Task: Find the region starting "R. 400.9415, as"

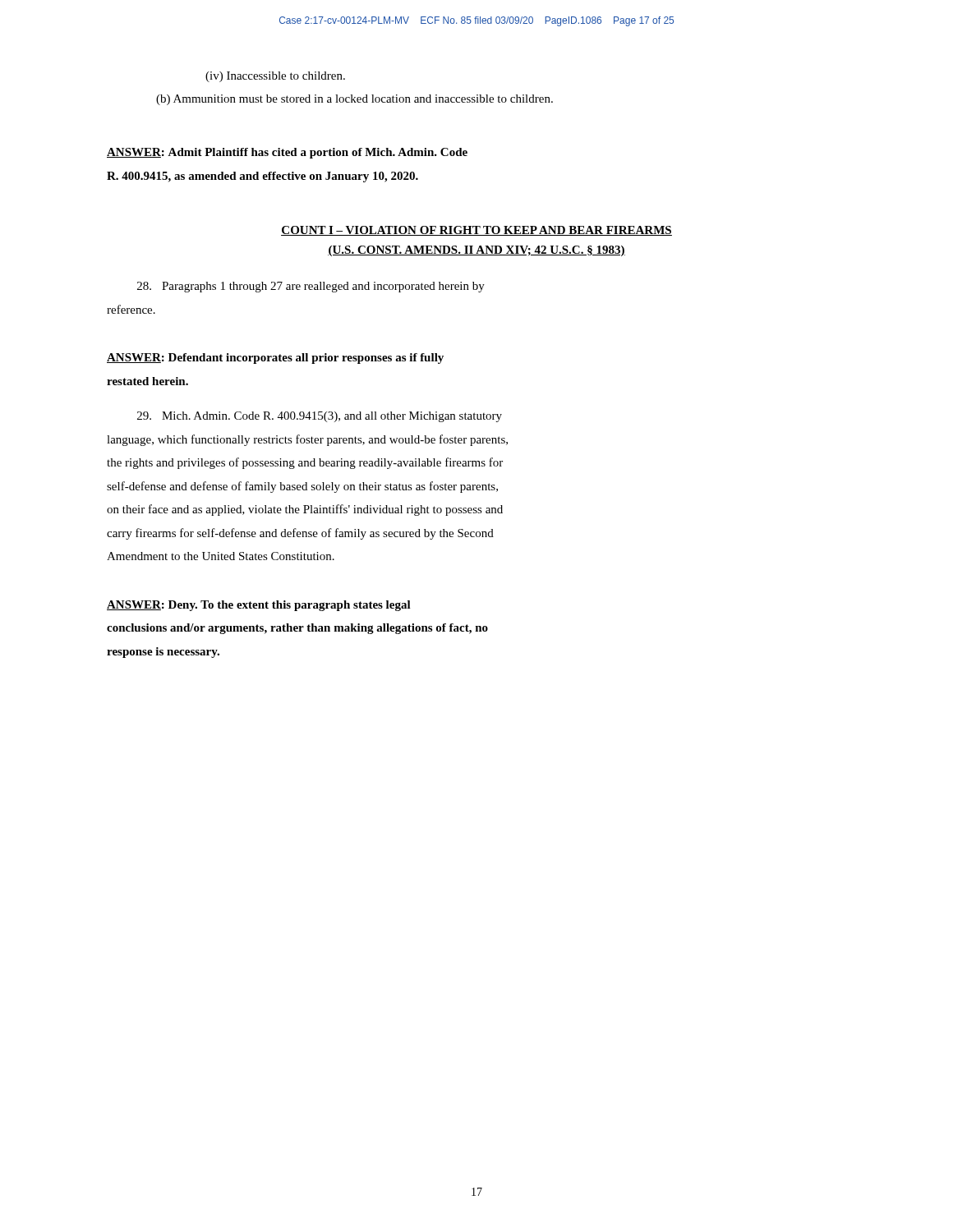Action: pyautogui.click(x=263, y=175)
